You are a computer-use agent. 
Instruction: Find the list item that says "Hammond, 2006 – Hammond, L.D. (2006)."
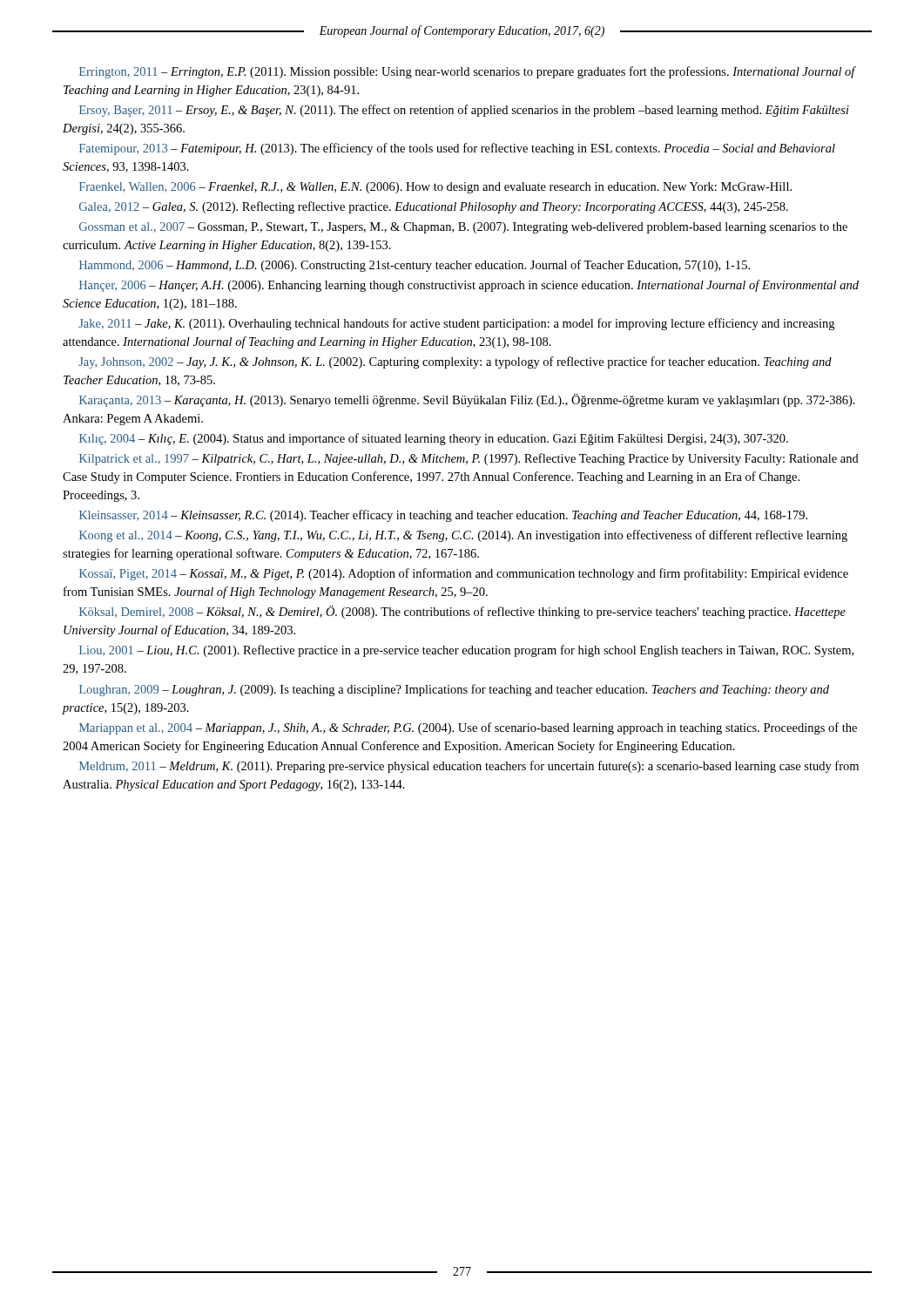tap(407, 265)
